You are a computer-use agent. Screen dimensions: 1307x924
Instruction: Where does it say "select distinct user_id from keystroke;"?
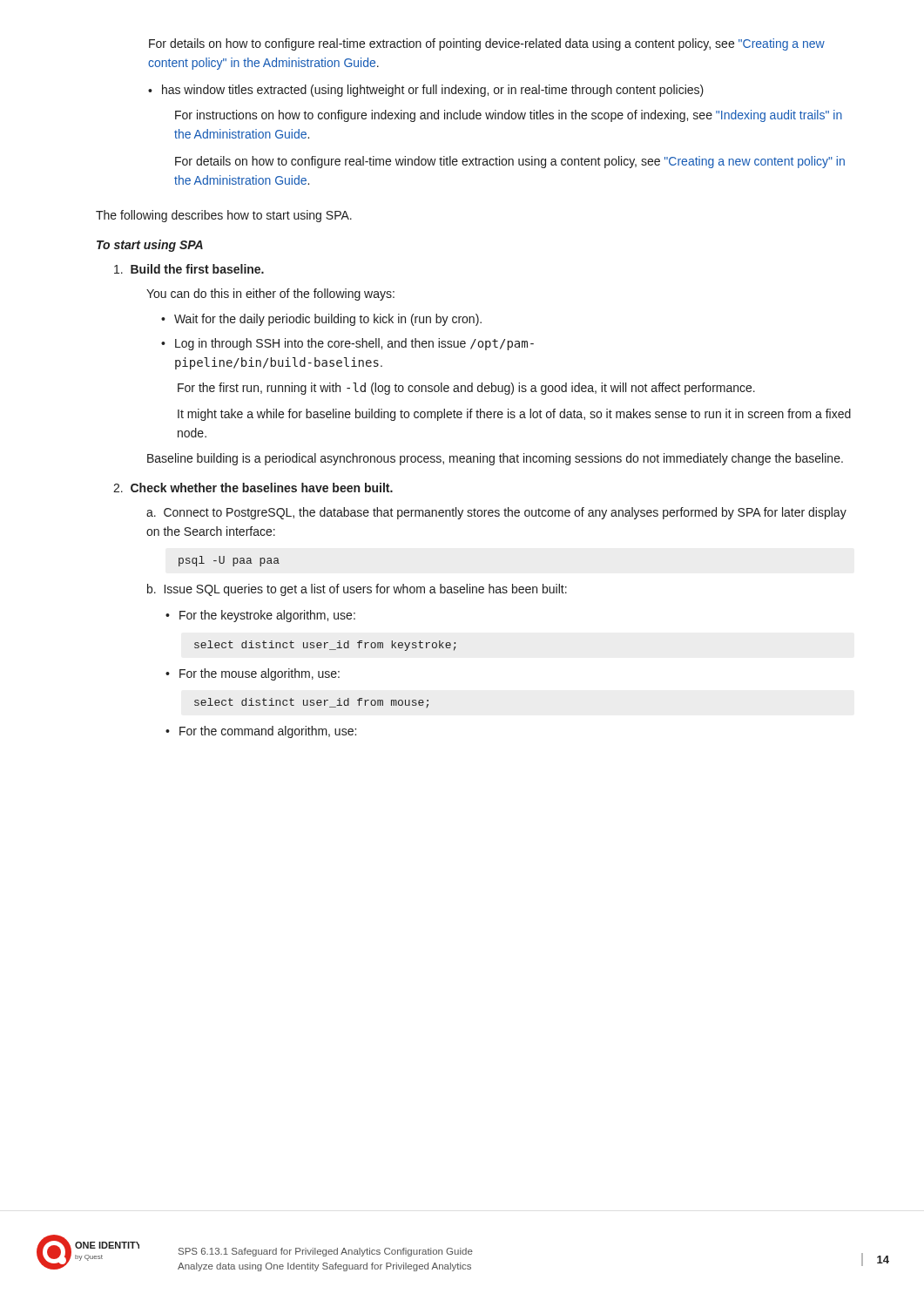click(x=325, y=646)
